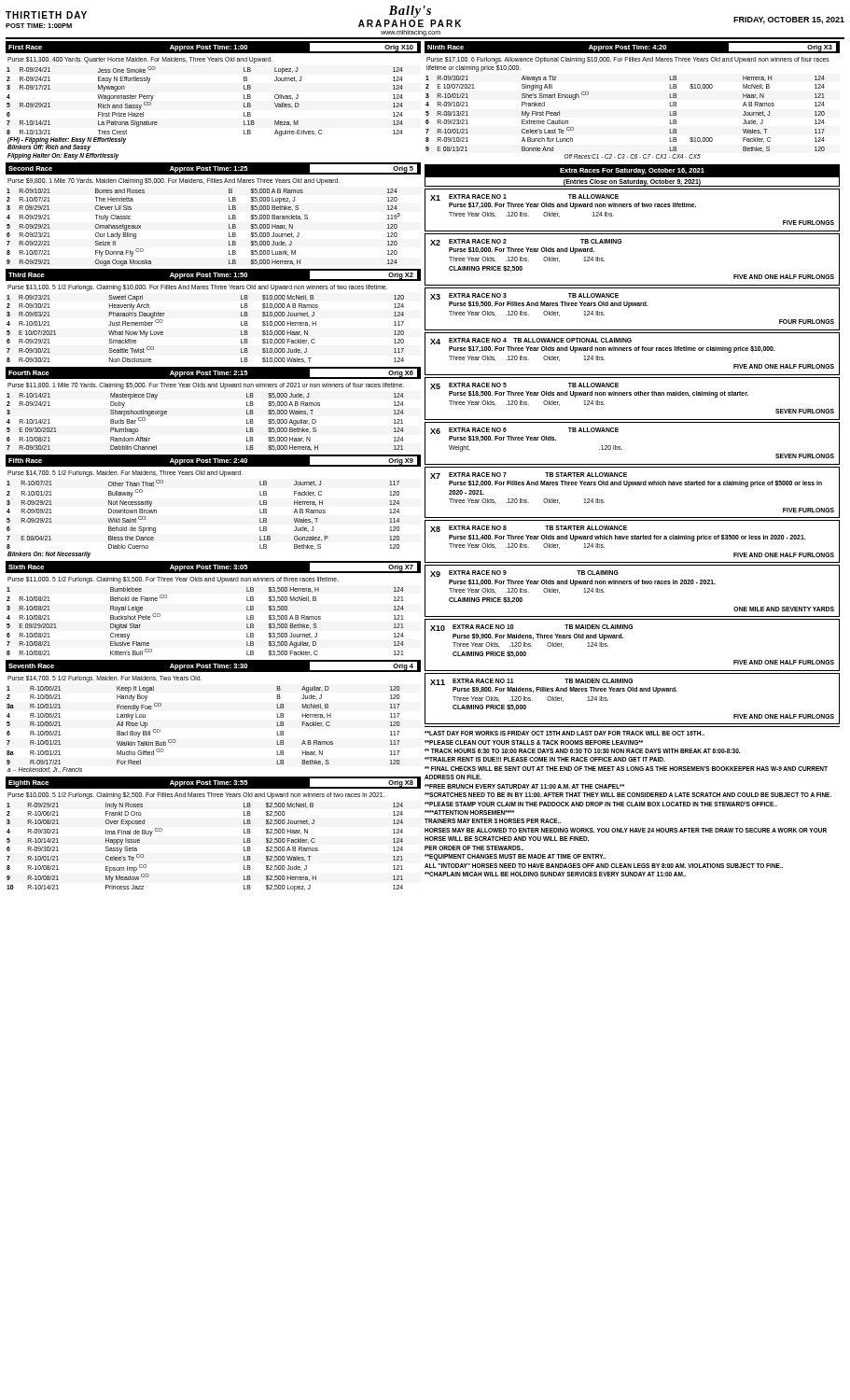Click on the text block that reads "Purse $17,100. 6 Furlongs. Allowance Optional Claiming $10,000."
This screenshot has height=1400, width=850.
click(628, 63)
